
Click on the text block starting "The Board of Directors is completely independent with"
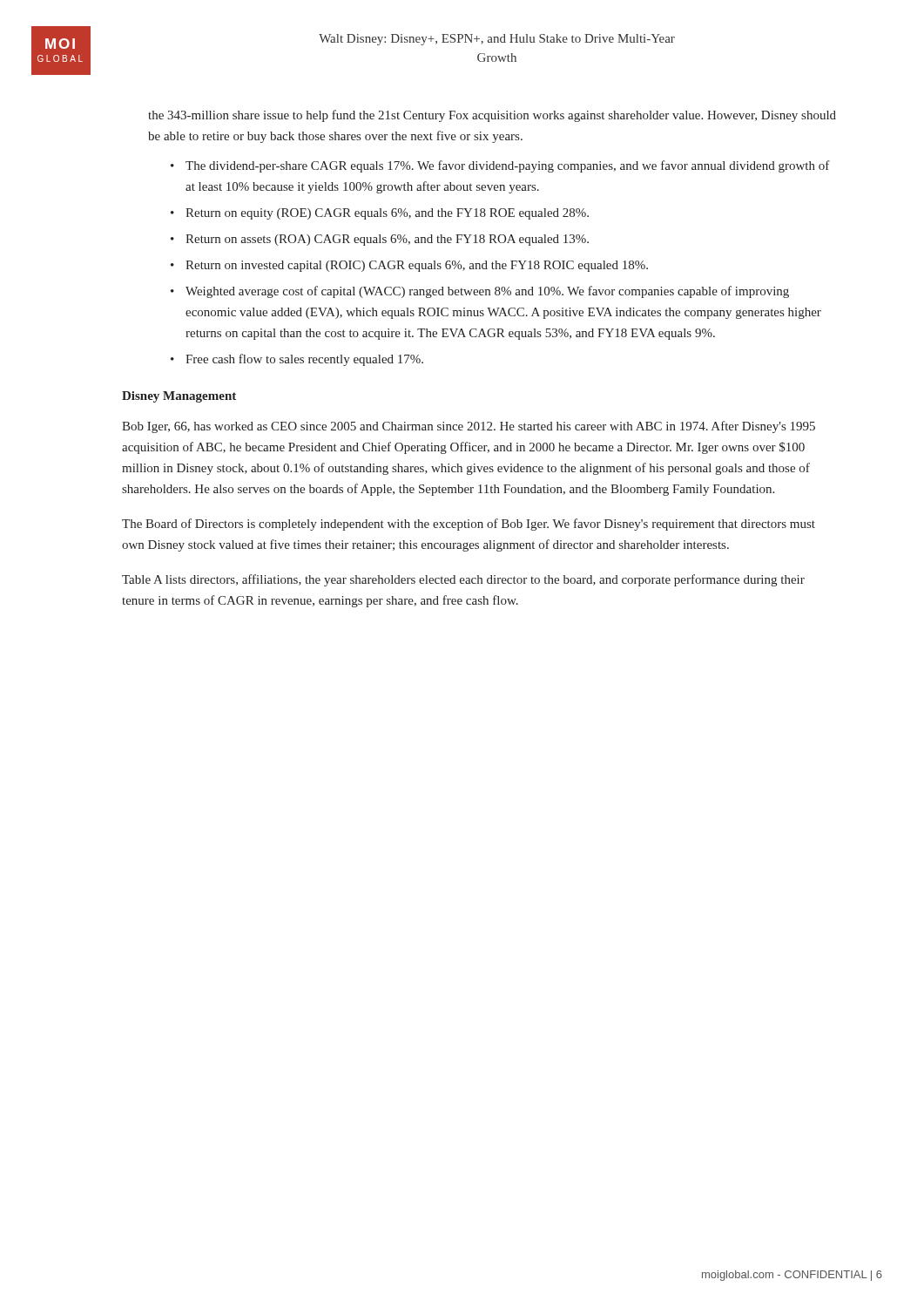click(x=469, y=534)
